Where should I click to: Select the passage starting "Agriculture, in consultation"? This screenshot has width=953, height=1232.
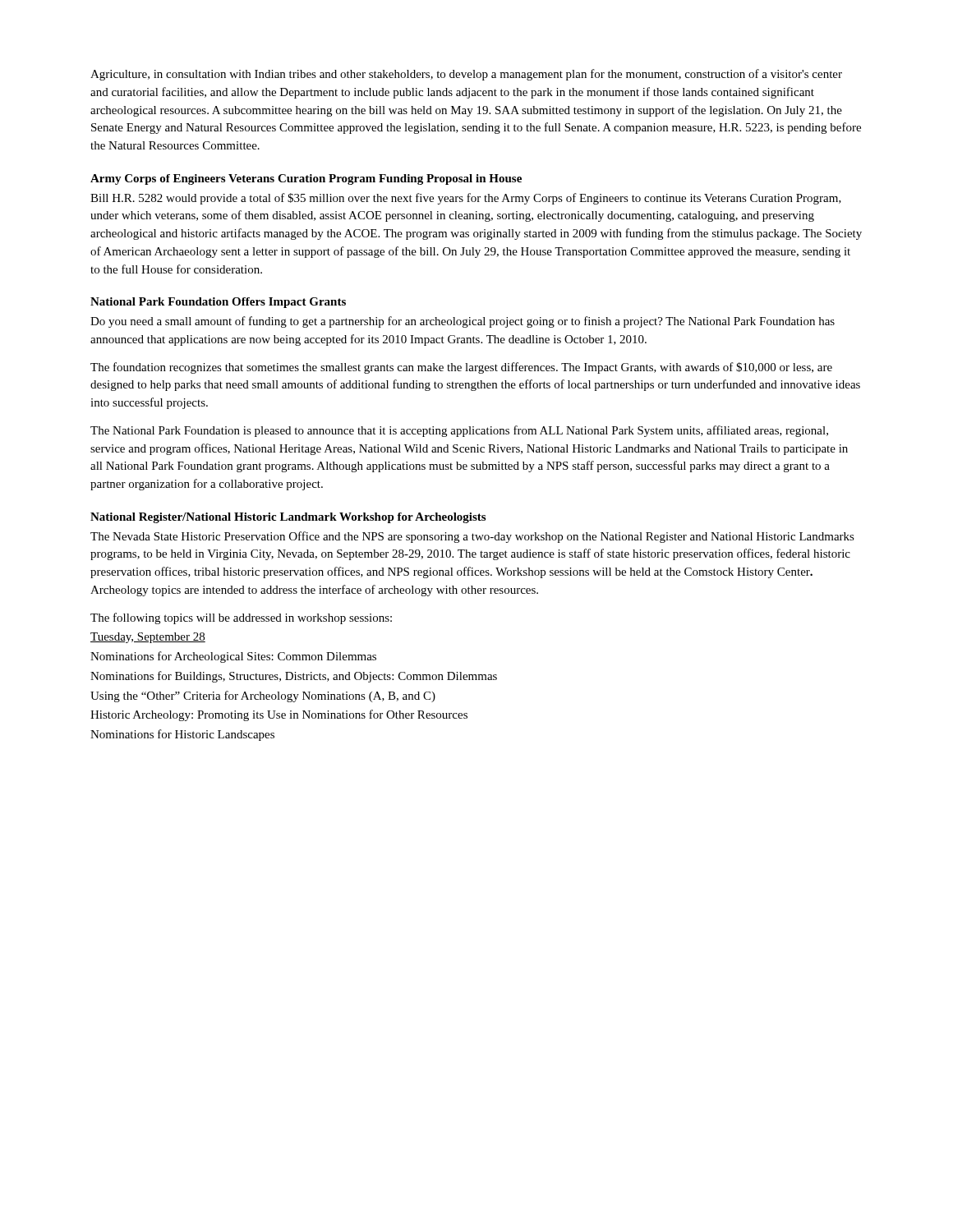click(x=476, y=110)
